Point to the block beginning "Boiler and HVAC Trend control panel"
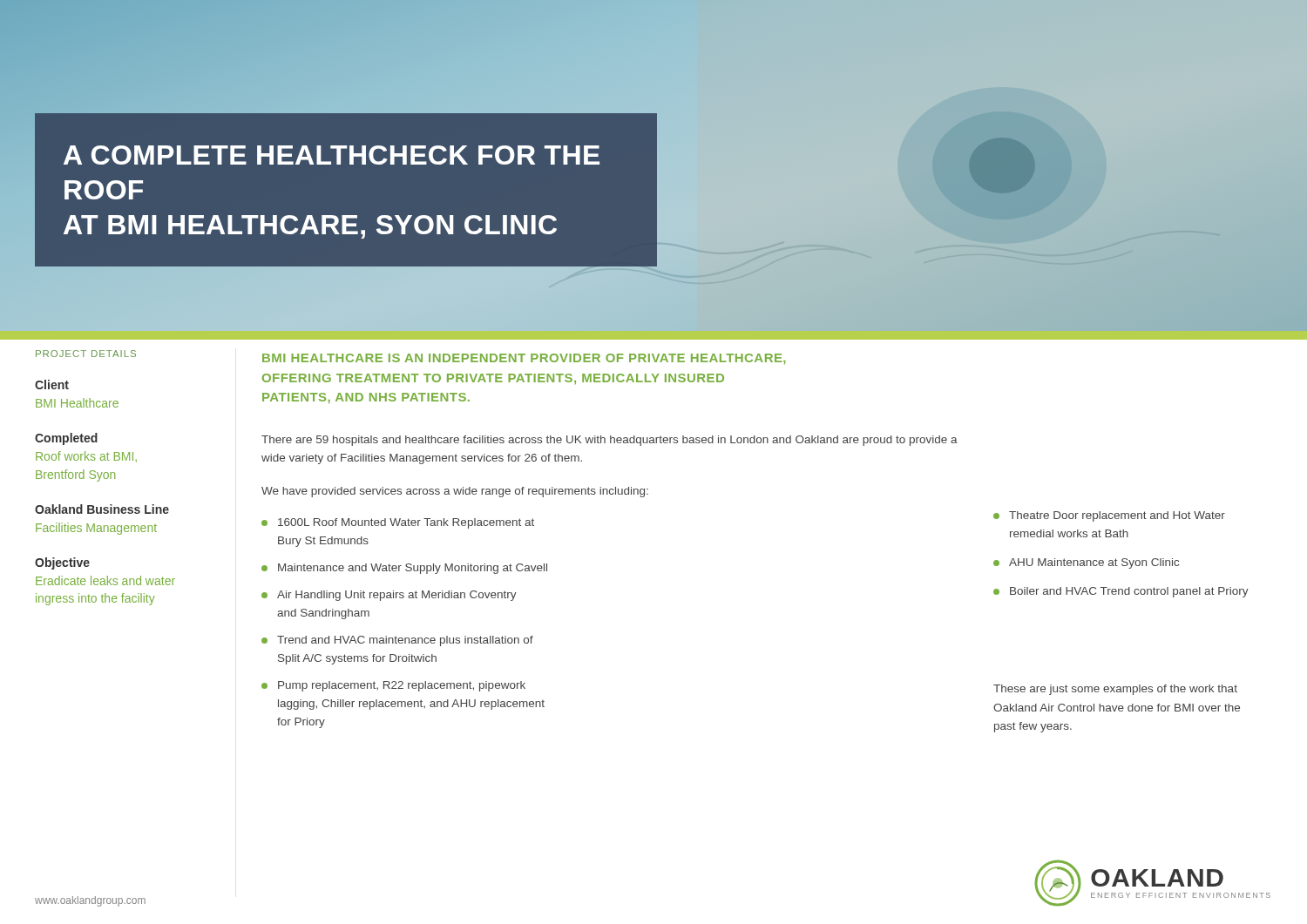Image resolution: width=1307 pixels, height=924 pixels. tap(1129, 591)
